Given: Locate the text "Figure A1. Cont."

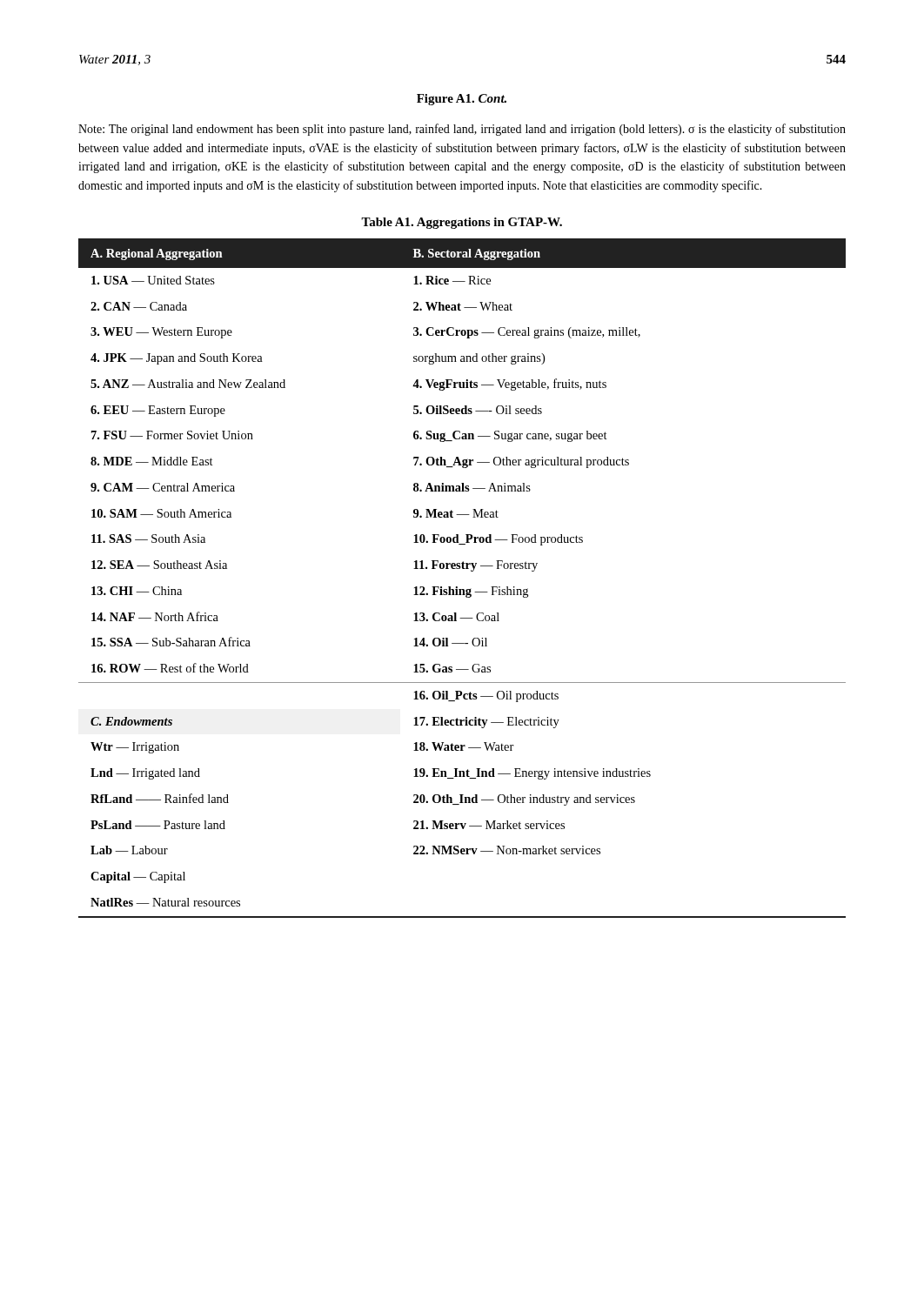Looking at the screenshot, I should pyautogui.click(x=462, y=98).
